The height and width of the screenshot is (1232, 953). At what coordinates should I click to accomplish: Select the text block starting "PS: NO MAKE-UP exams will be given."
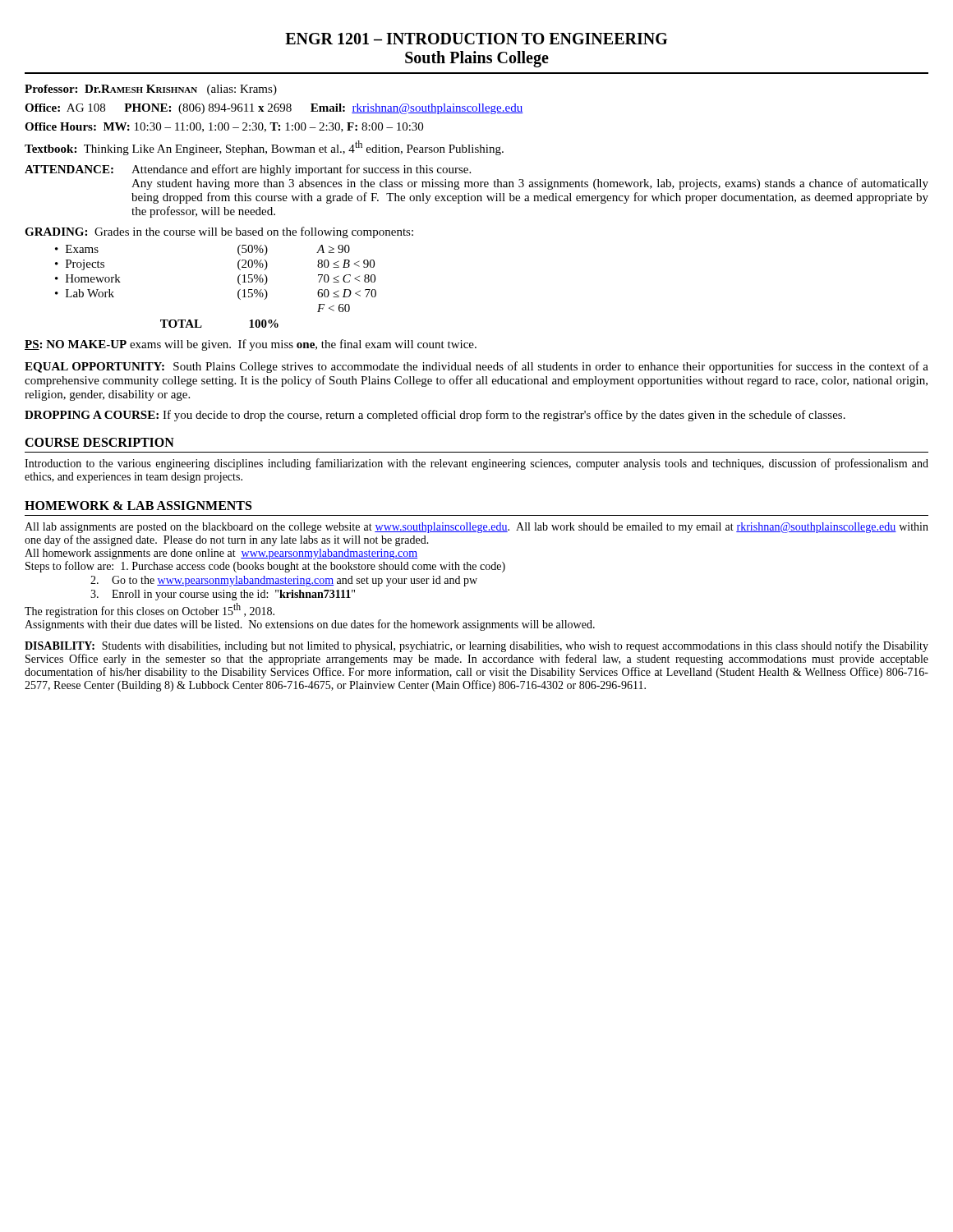click(251, 344)
